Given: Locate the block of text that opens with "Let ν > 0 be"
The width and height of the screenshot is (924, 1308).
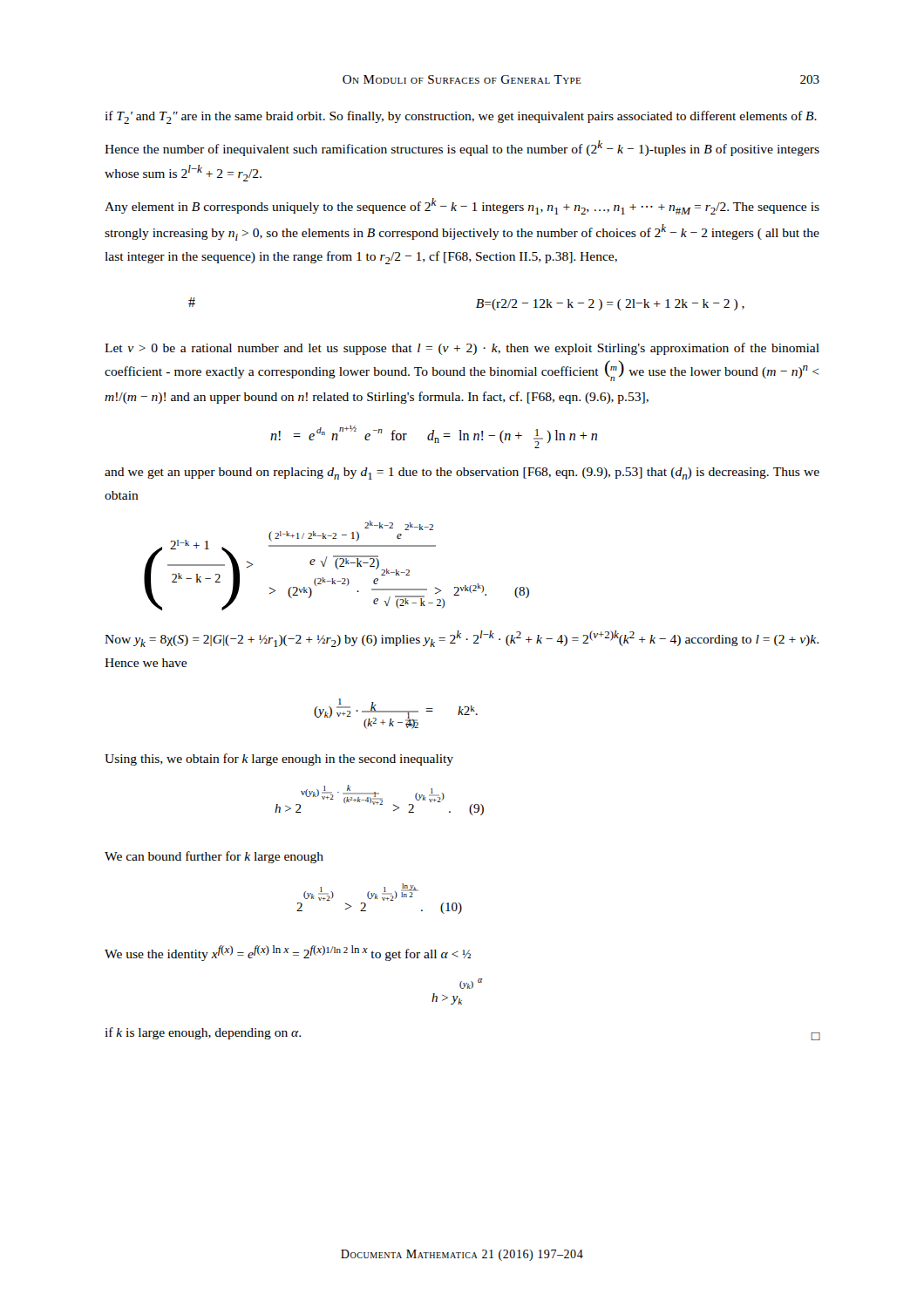Looking at the screenshot, I should (462, 373).
